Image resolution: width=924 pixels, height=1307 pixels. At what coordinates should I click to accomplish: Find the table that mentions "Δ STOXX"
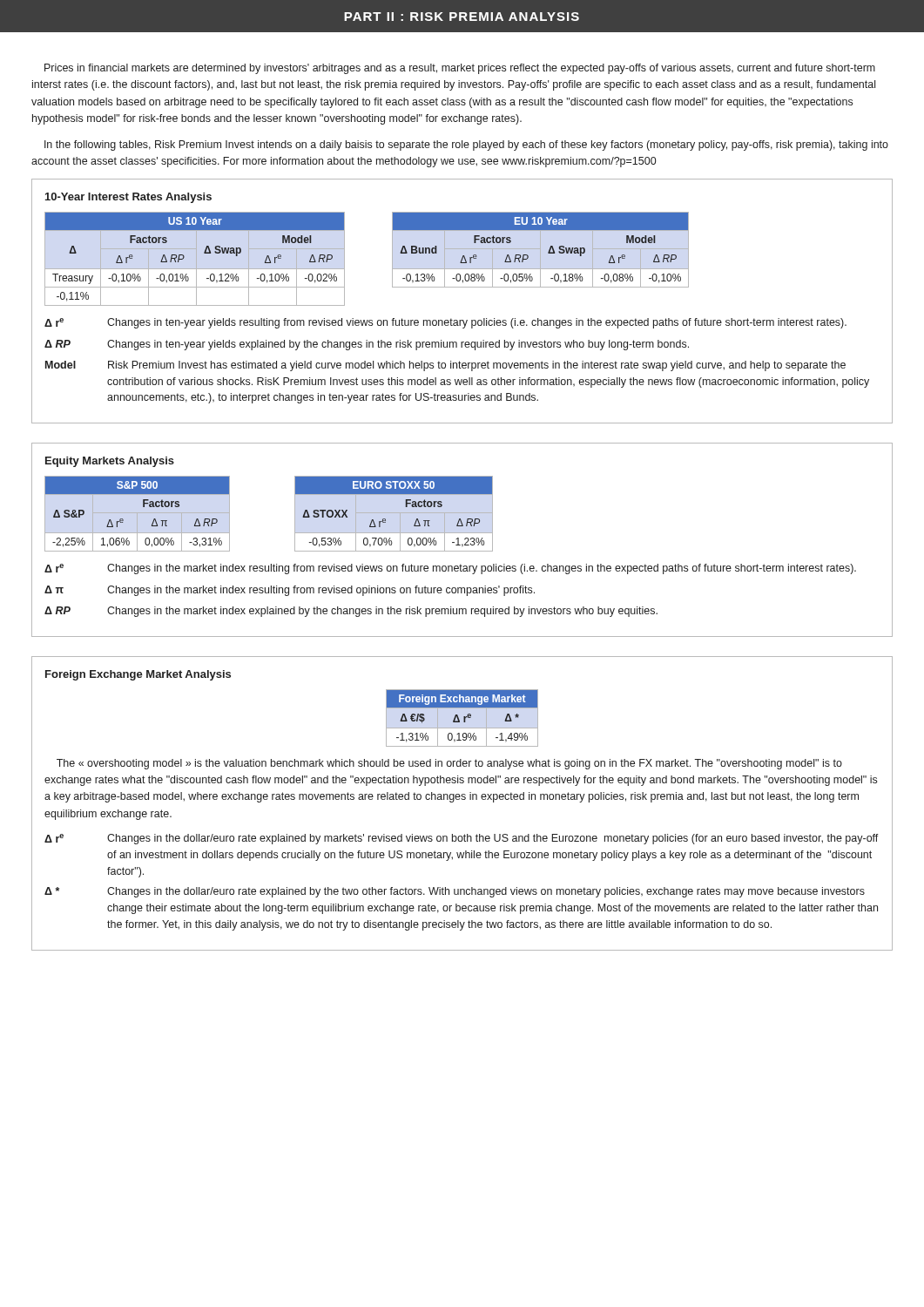pos(394,514)
